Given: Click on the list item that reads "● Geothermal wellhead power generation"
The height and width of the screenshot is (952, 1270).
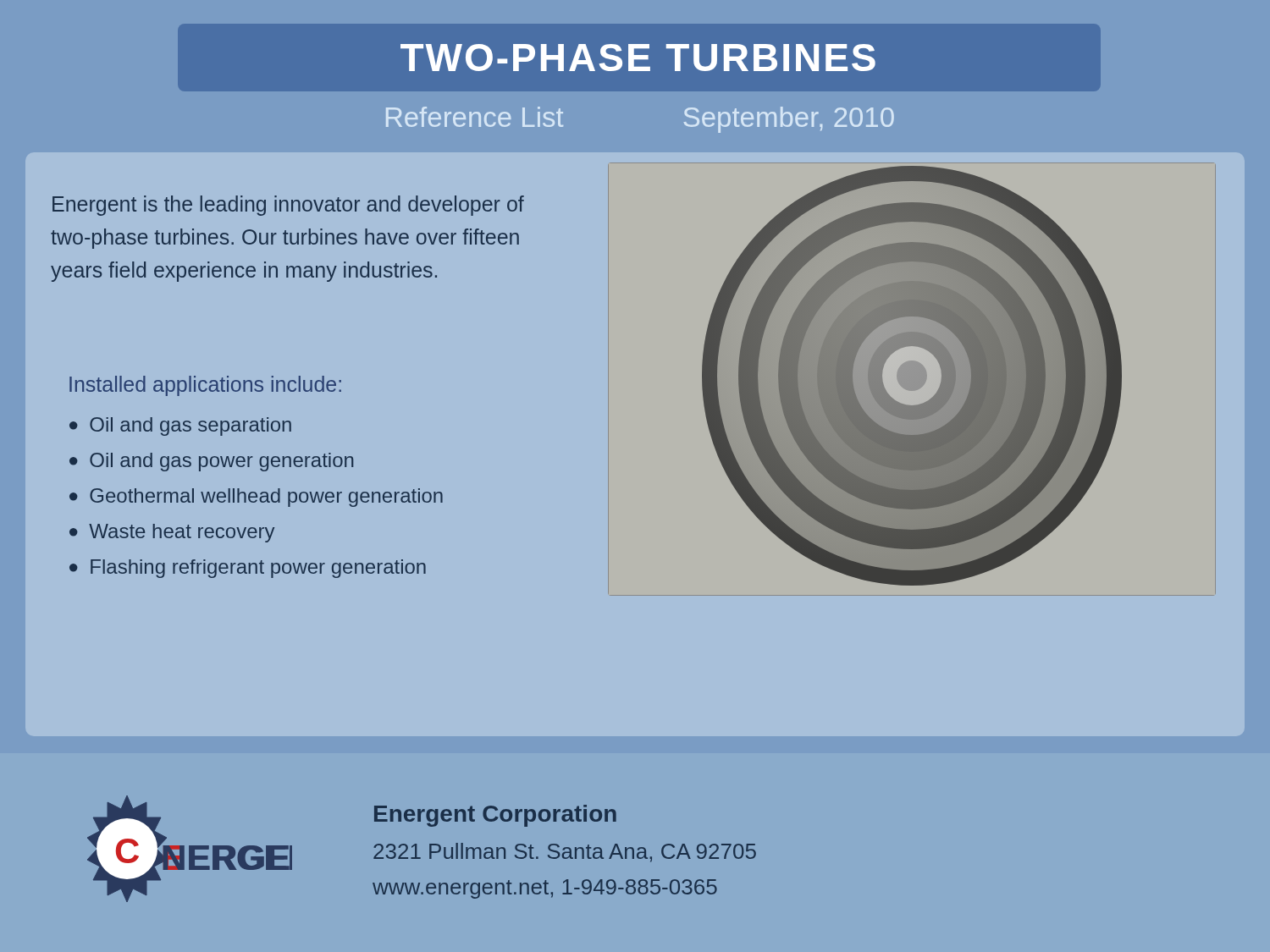Looking at the screenshot, I should [256, 495].
